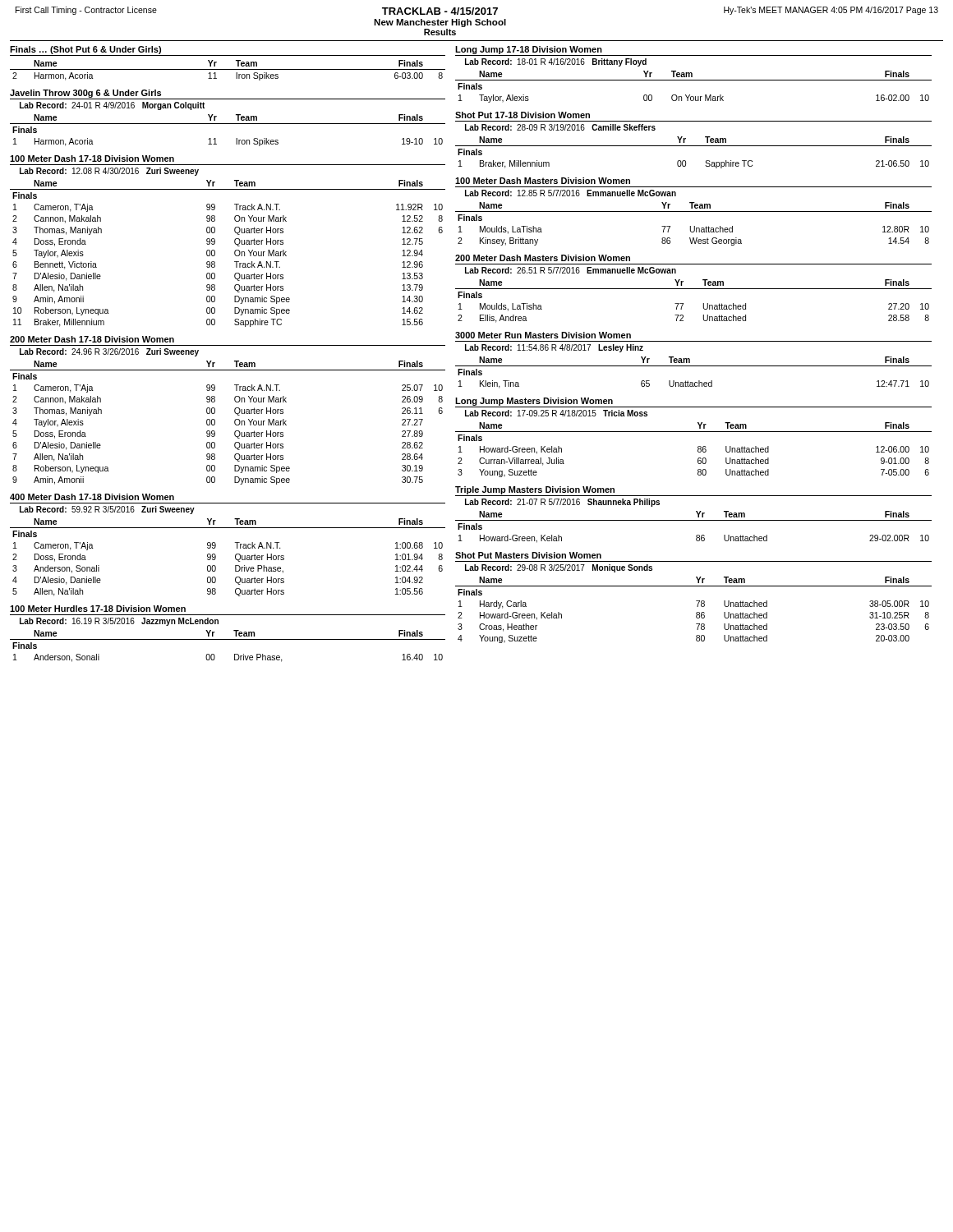The width and height of the screenshot is (953, 1232).
Task: Where does it say "200 Meter Dash Masters Division Women"?
Action: (x=543, y=258)
